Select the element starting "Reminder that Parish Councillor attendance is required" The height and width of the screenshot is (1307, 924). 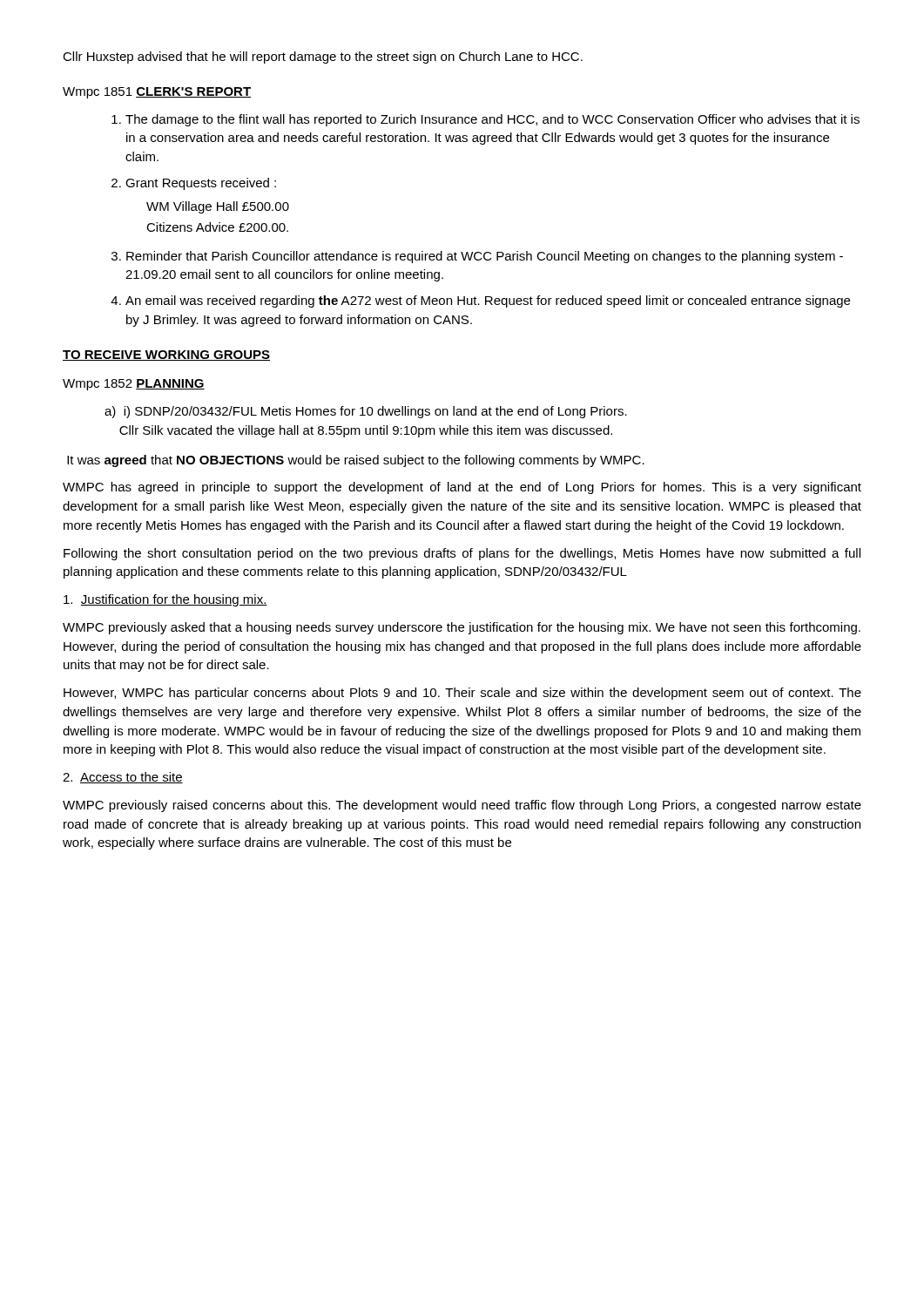pos(484,265)
